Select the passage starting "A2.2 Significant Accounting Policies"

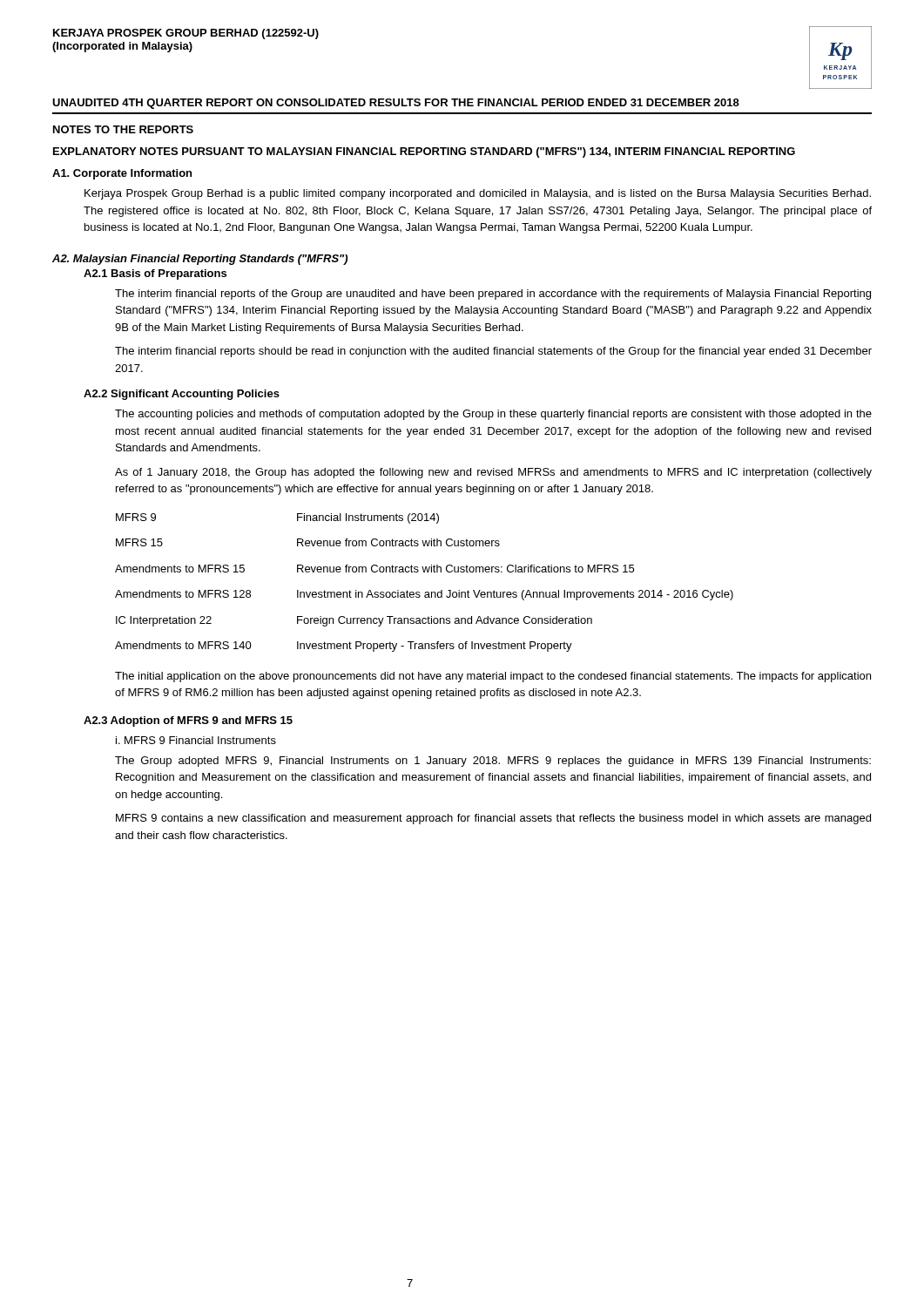pos(182,393)
